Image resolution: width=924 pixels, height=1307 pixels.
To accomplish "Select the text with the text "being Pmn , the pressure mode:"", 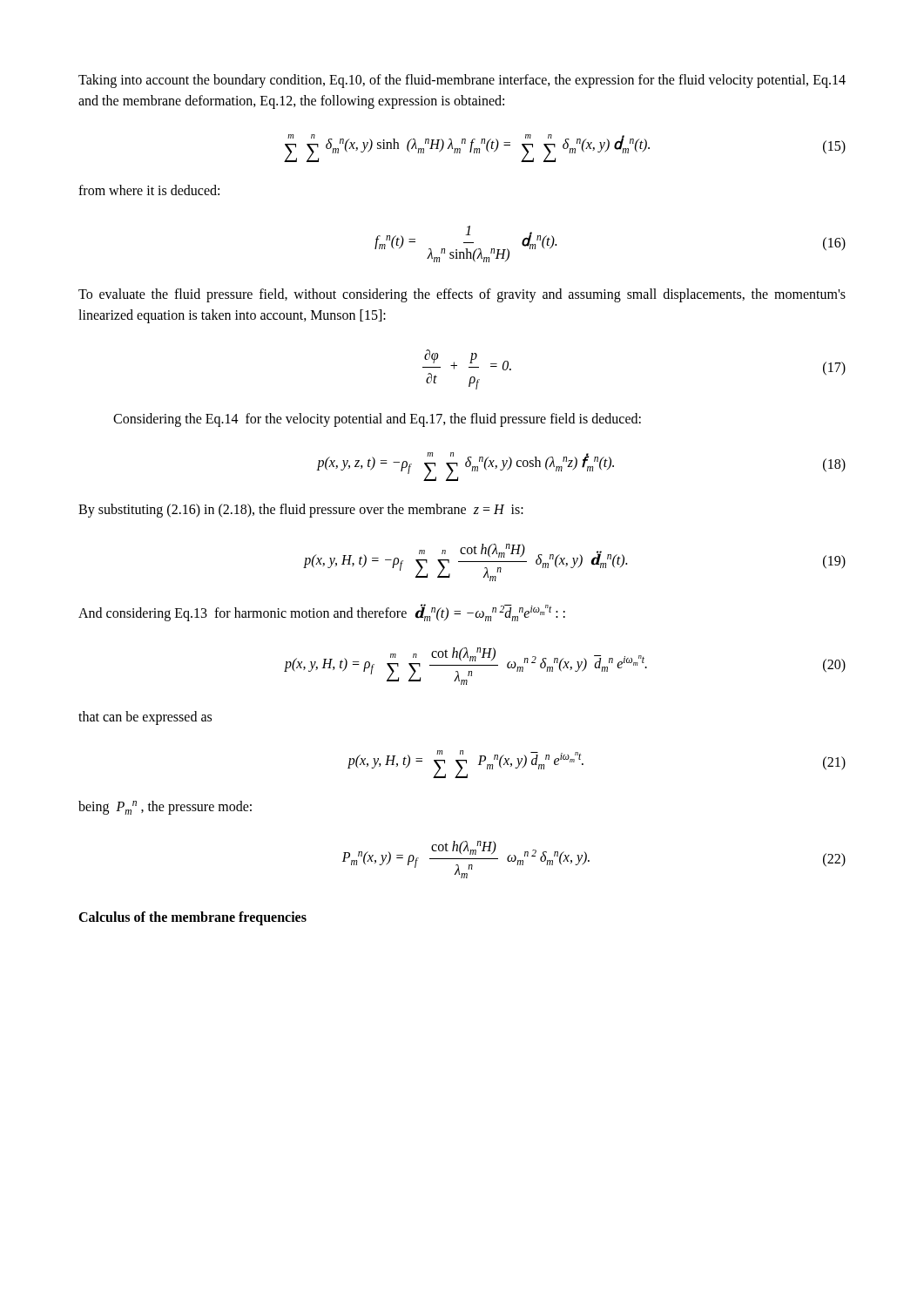I will coord(166,807).
